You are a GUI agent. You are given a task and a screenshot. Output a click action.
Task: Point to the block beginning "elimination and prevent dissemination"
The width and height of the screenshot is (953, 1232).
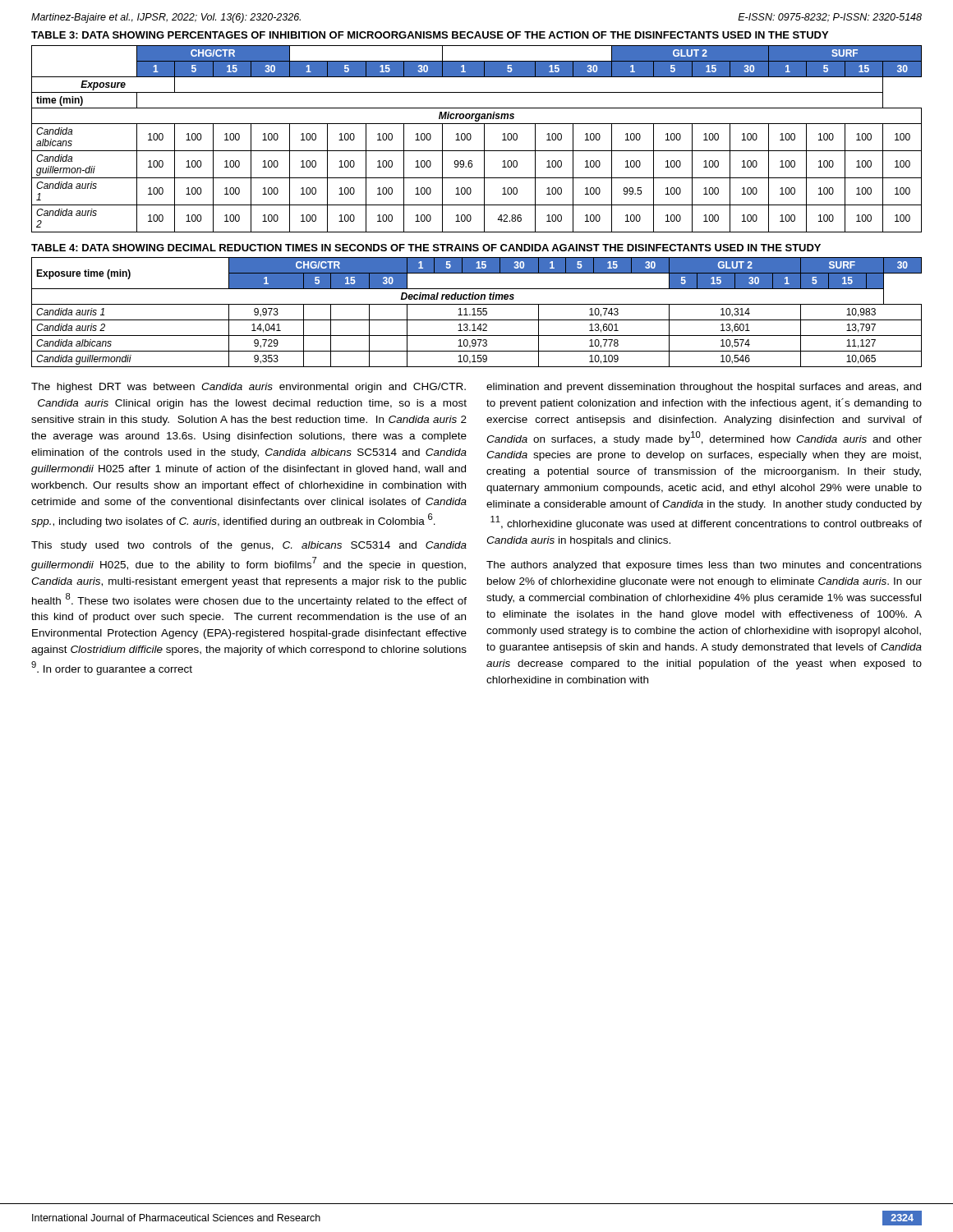(x=704, y=533)
